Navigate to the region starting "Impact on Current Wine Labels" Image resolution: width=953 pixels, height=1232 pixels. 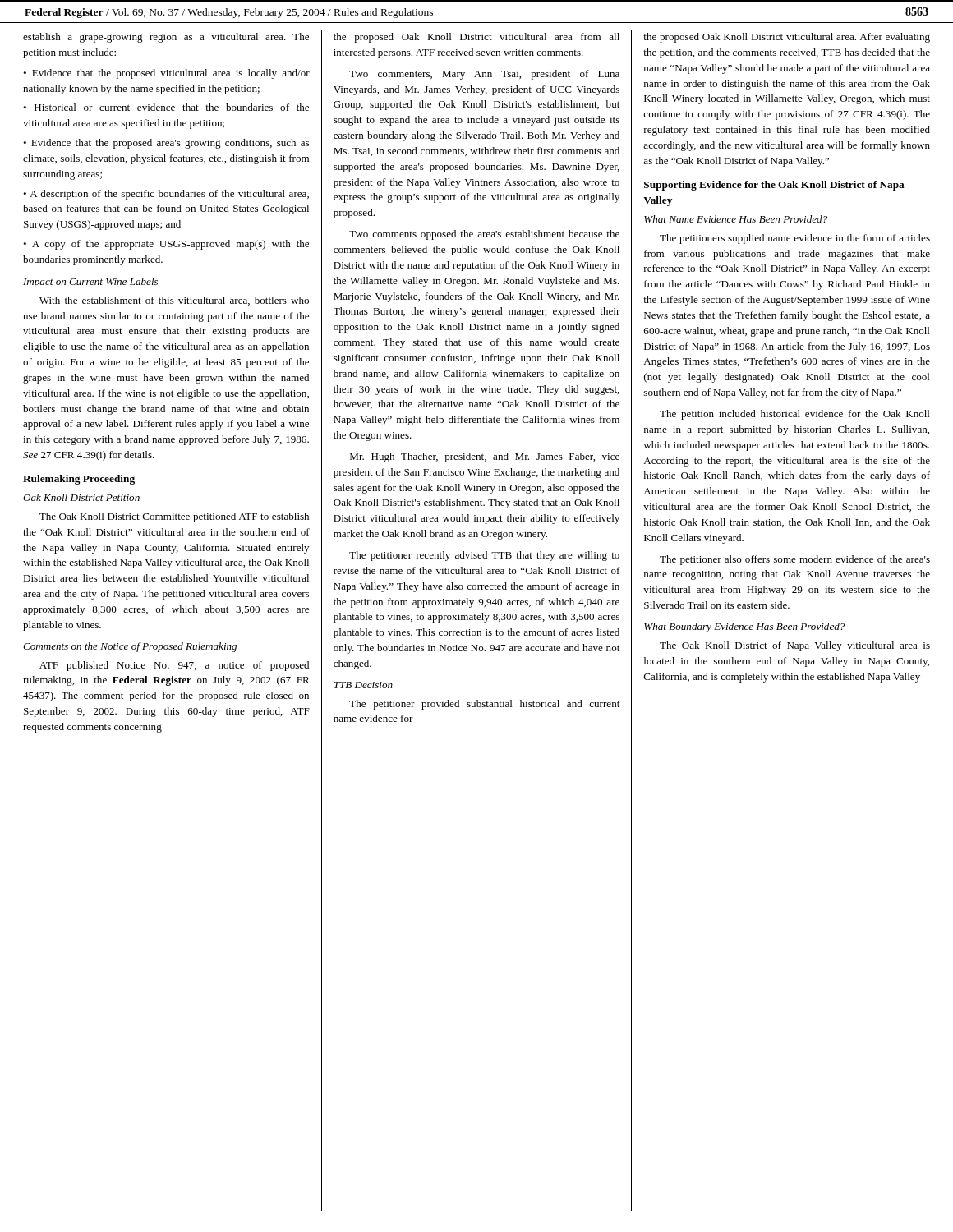(91, 281)
